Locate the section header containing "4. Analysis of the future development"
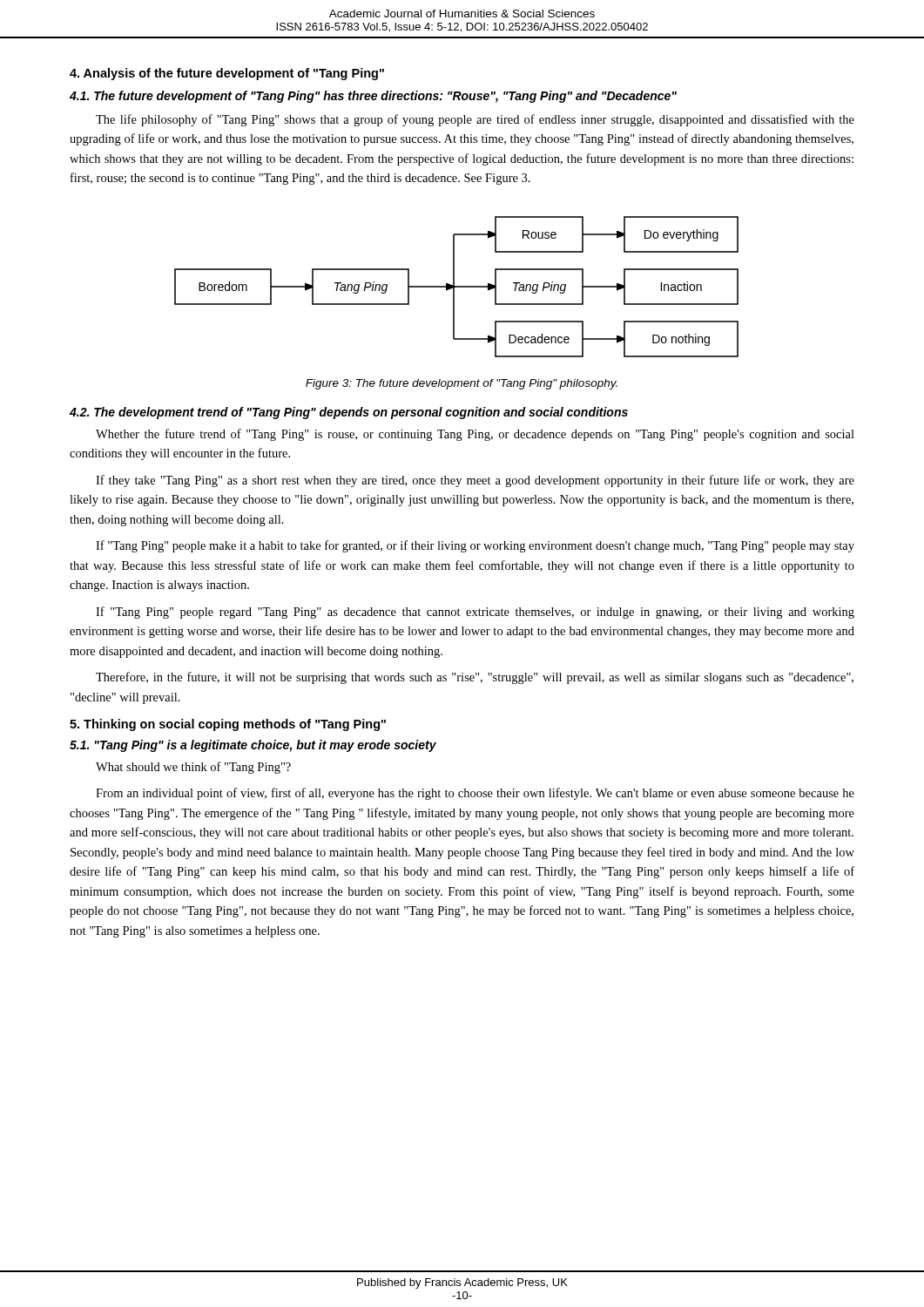Viewport: 924px width, 1307px height. (227, 73)
